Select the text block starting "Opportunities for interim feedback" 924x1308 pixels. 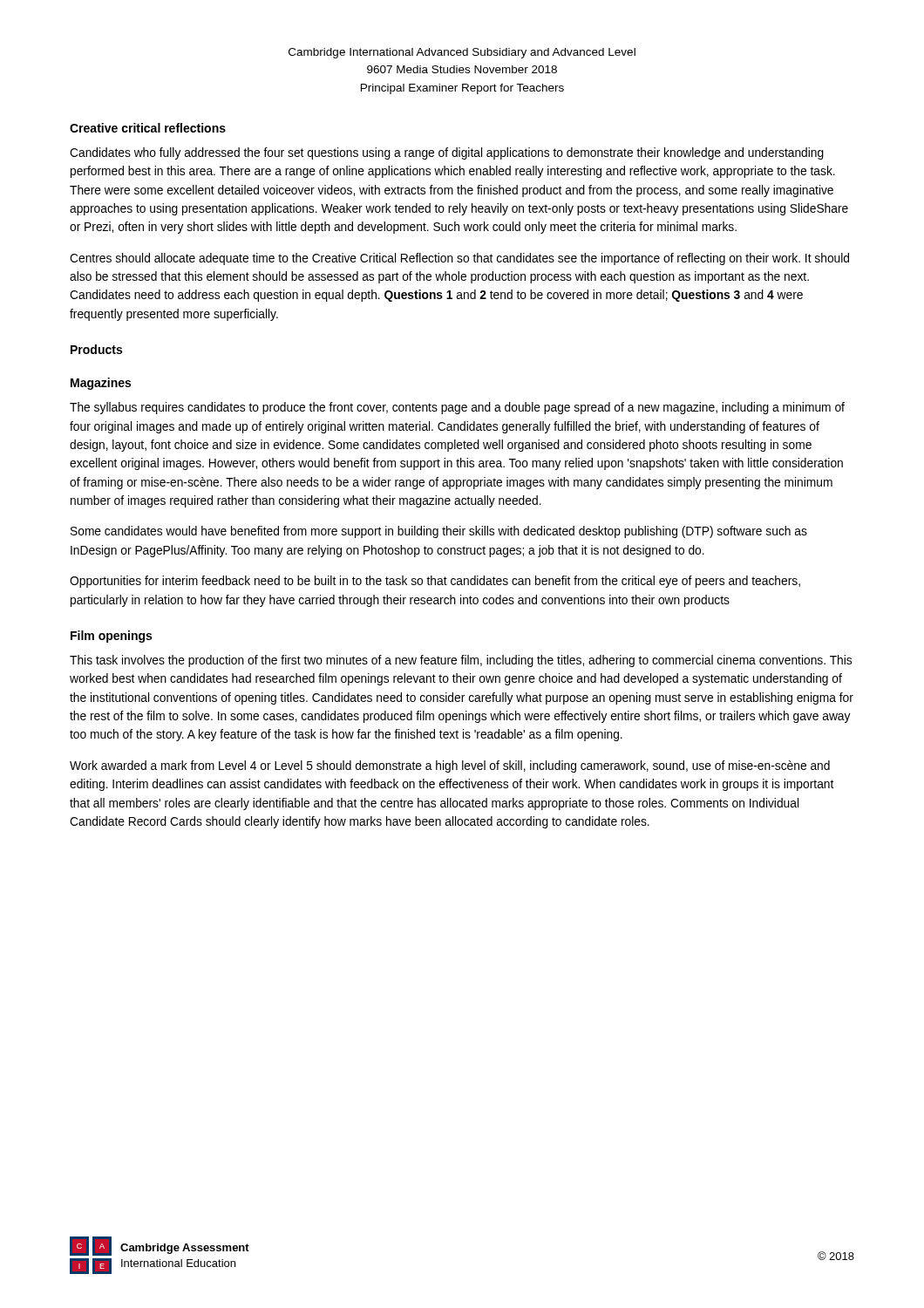click(435, 591)
